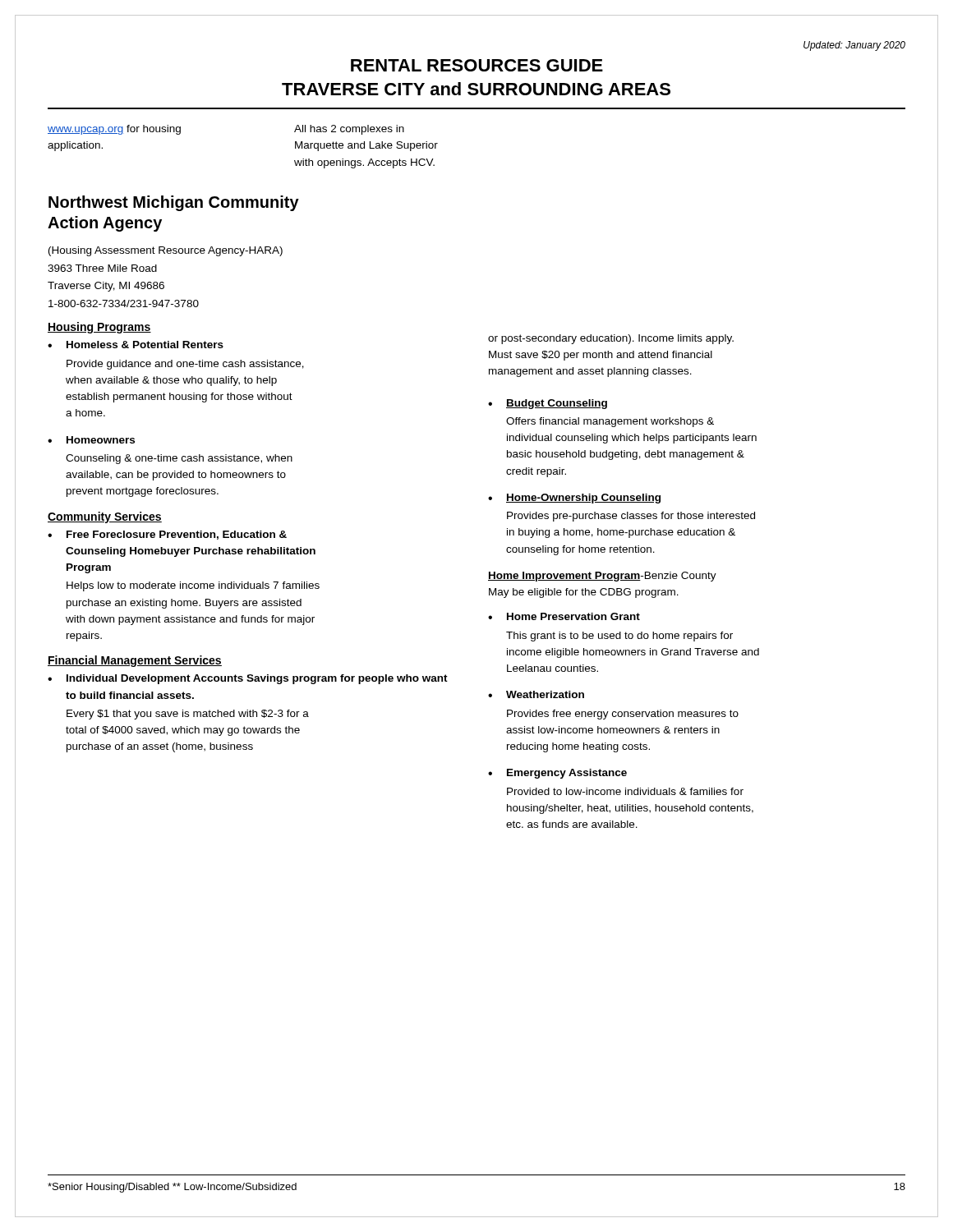Select the passage starting "or post-secondary education). Income limits"

pyautogui.click(x=611, y=355)
